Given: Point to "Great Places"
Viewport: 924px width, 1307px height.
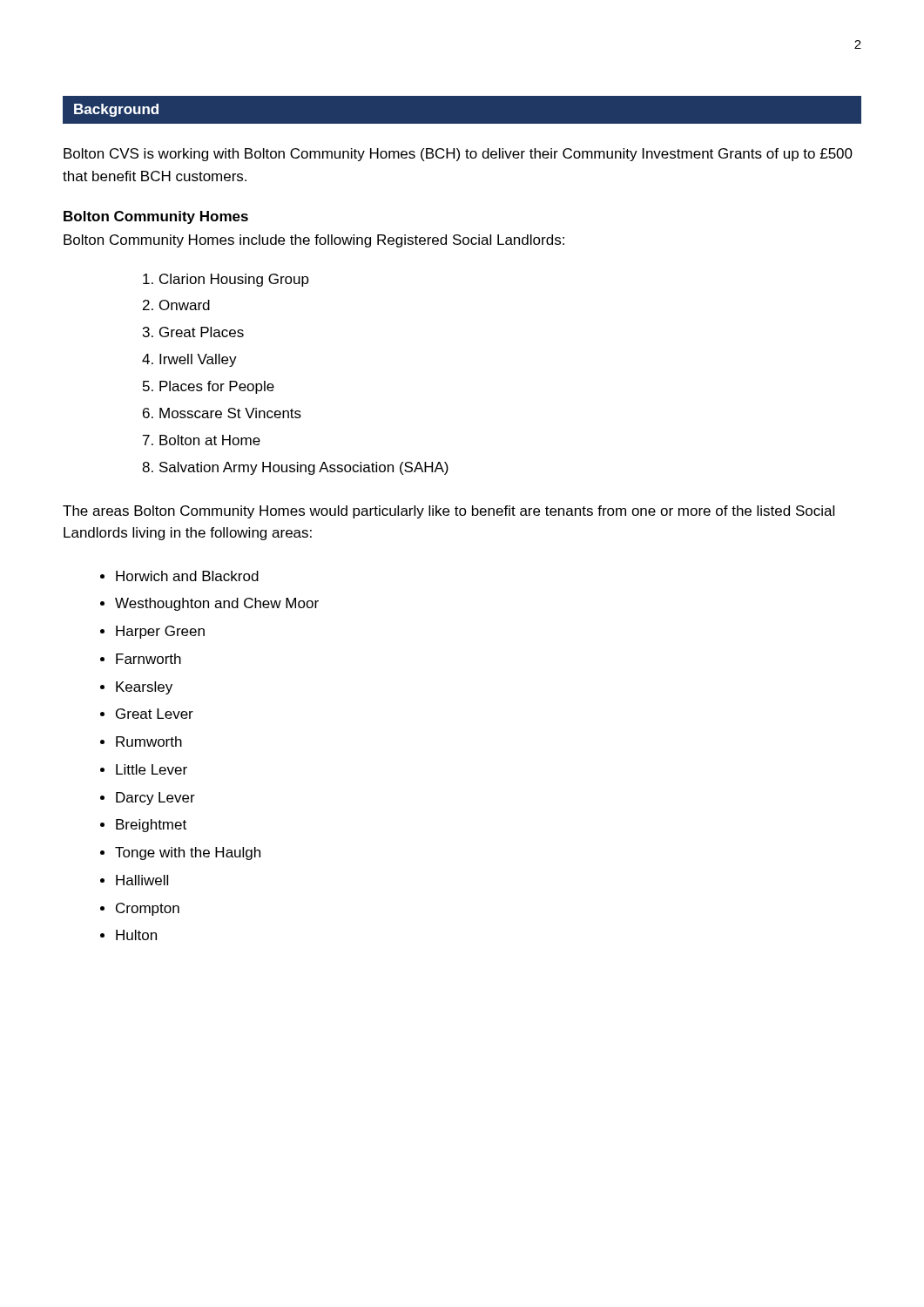Looking at the screenshot, I should (201, 333).
